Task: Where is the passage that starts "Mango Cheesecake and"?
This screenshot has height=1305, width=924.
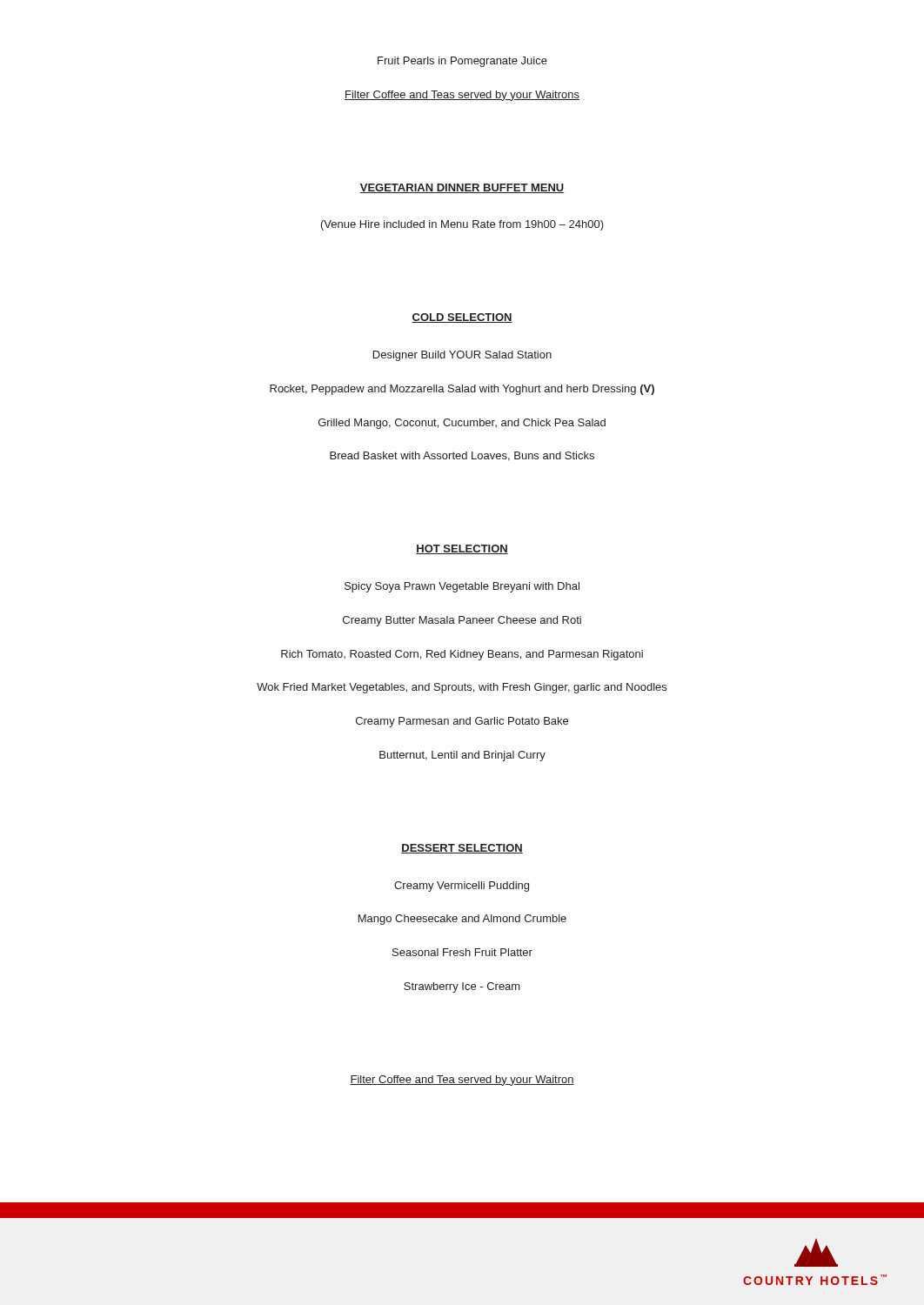Action: click(462, 919)
